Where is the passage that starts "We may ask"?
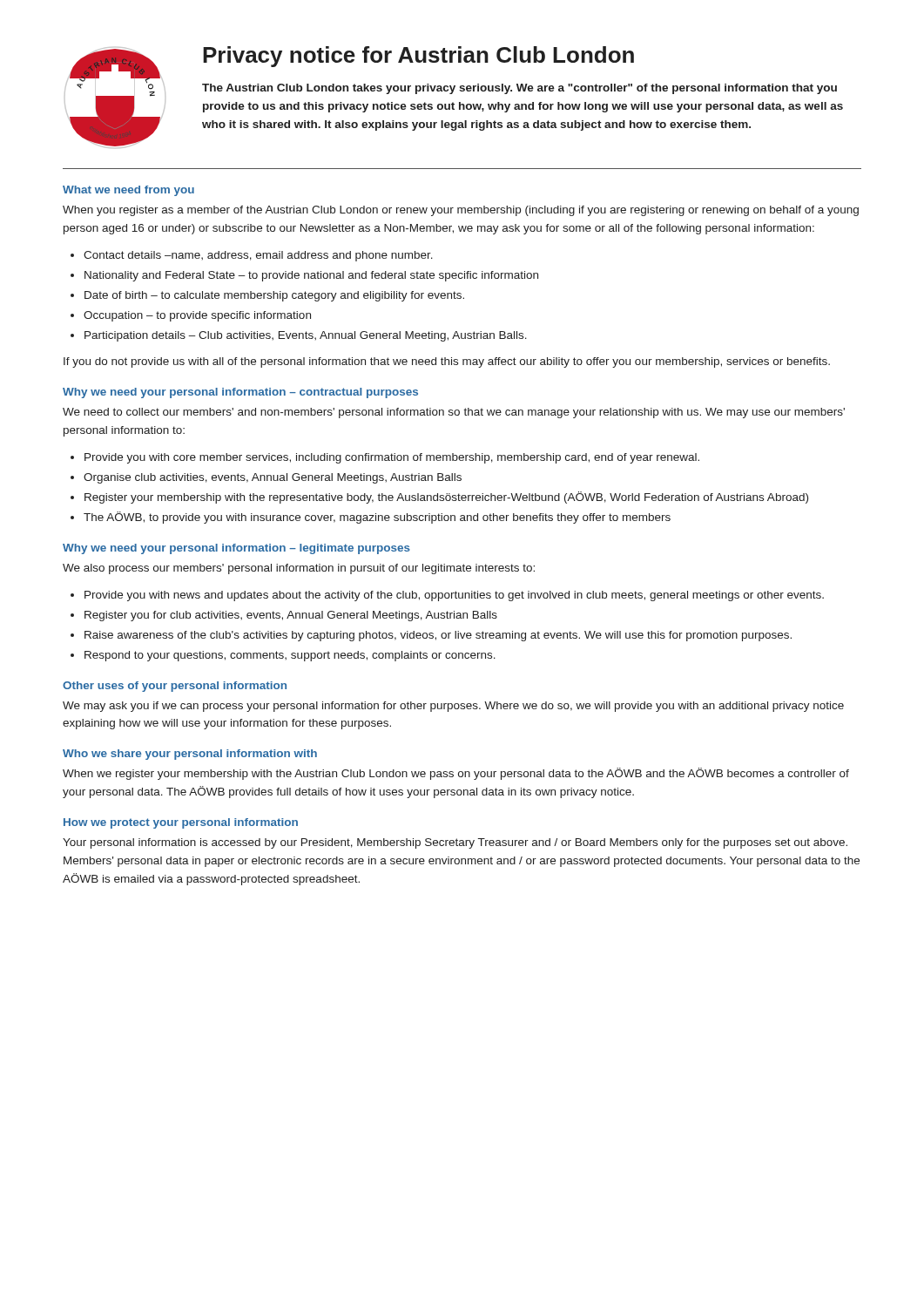 pos(453,714)
